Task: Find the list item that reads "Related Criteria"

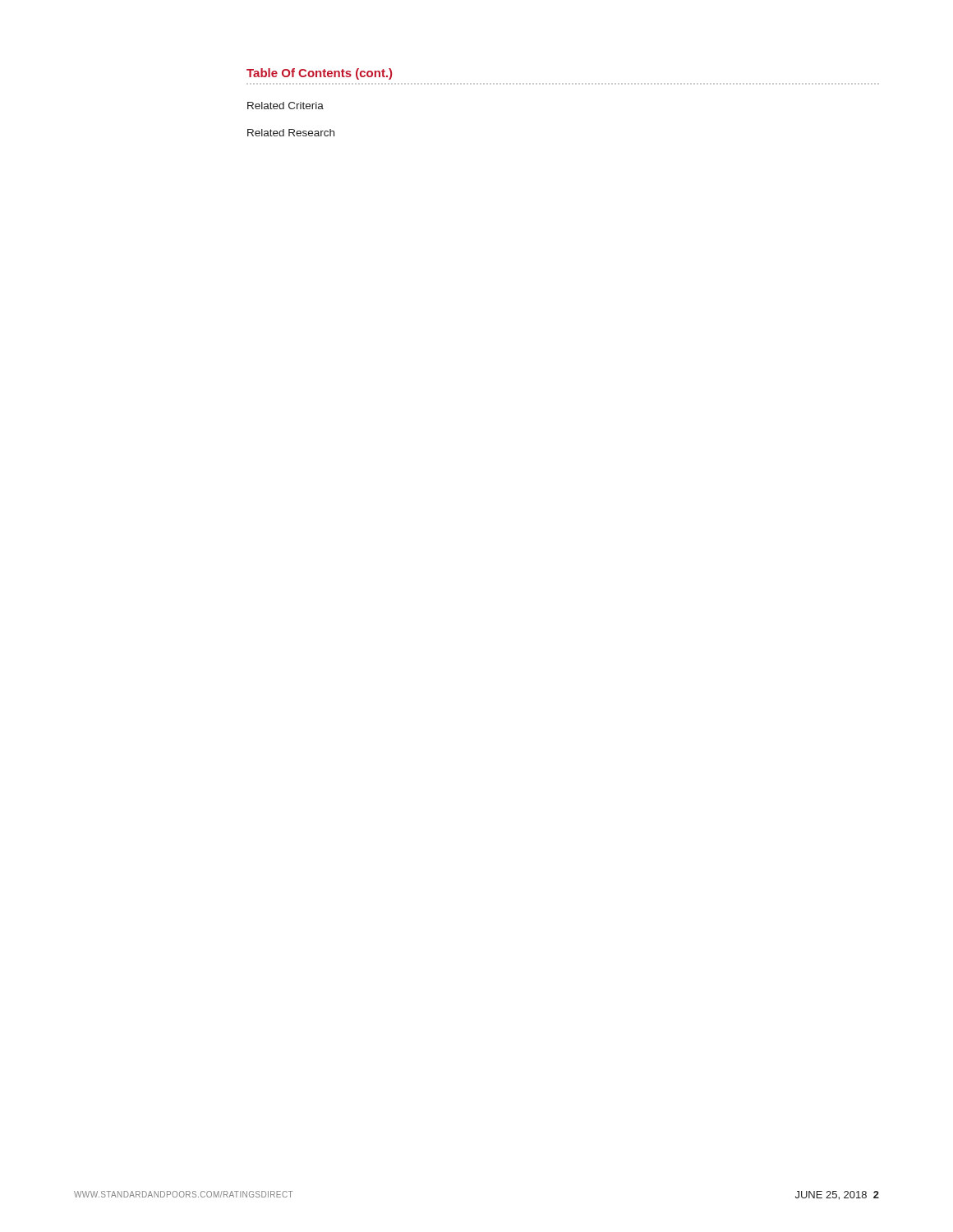Action: [285, 106]
